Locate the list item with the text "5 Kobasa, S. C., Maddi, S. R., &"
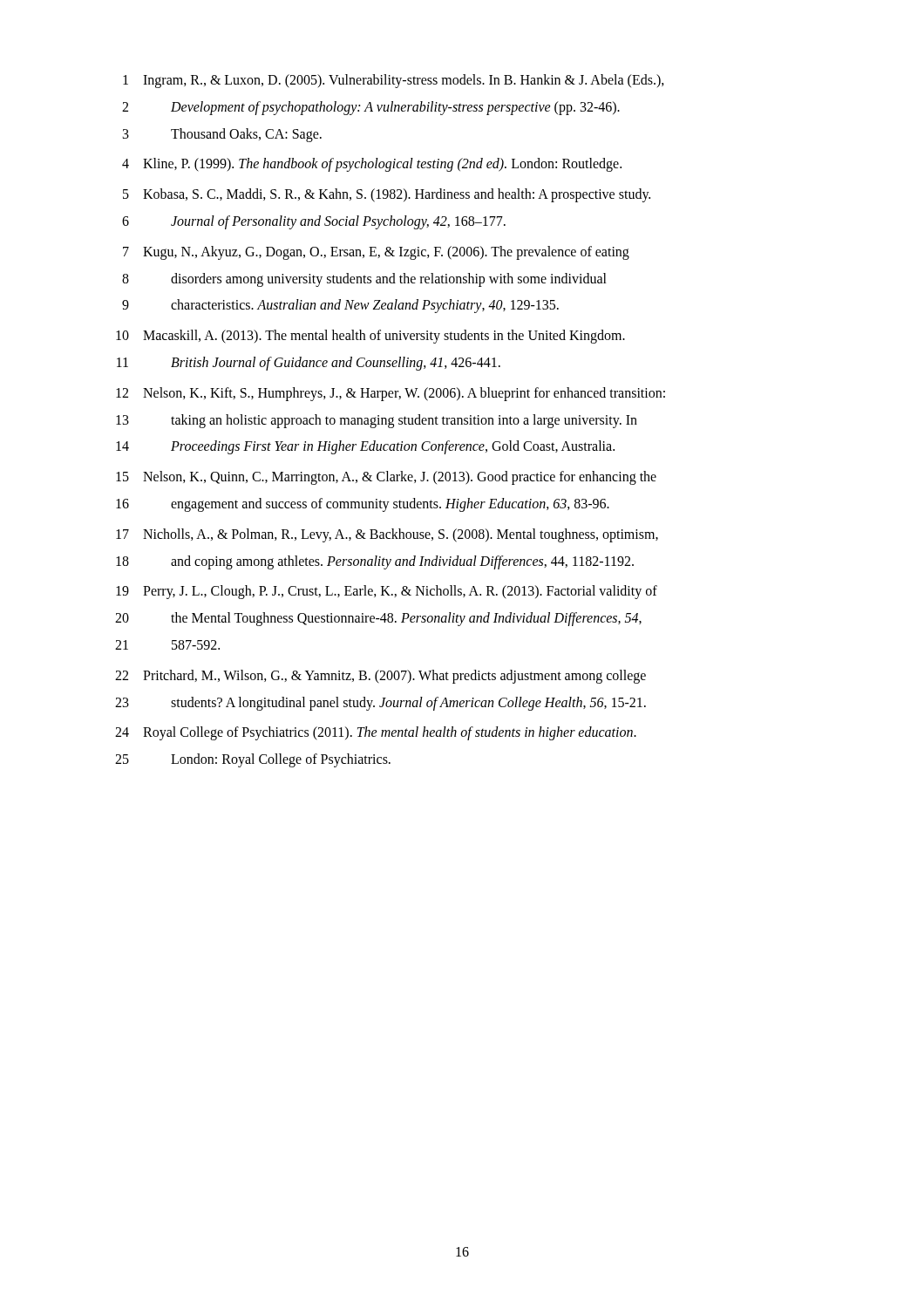 coord(462,195)
